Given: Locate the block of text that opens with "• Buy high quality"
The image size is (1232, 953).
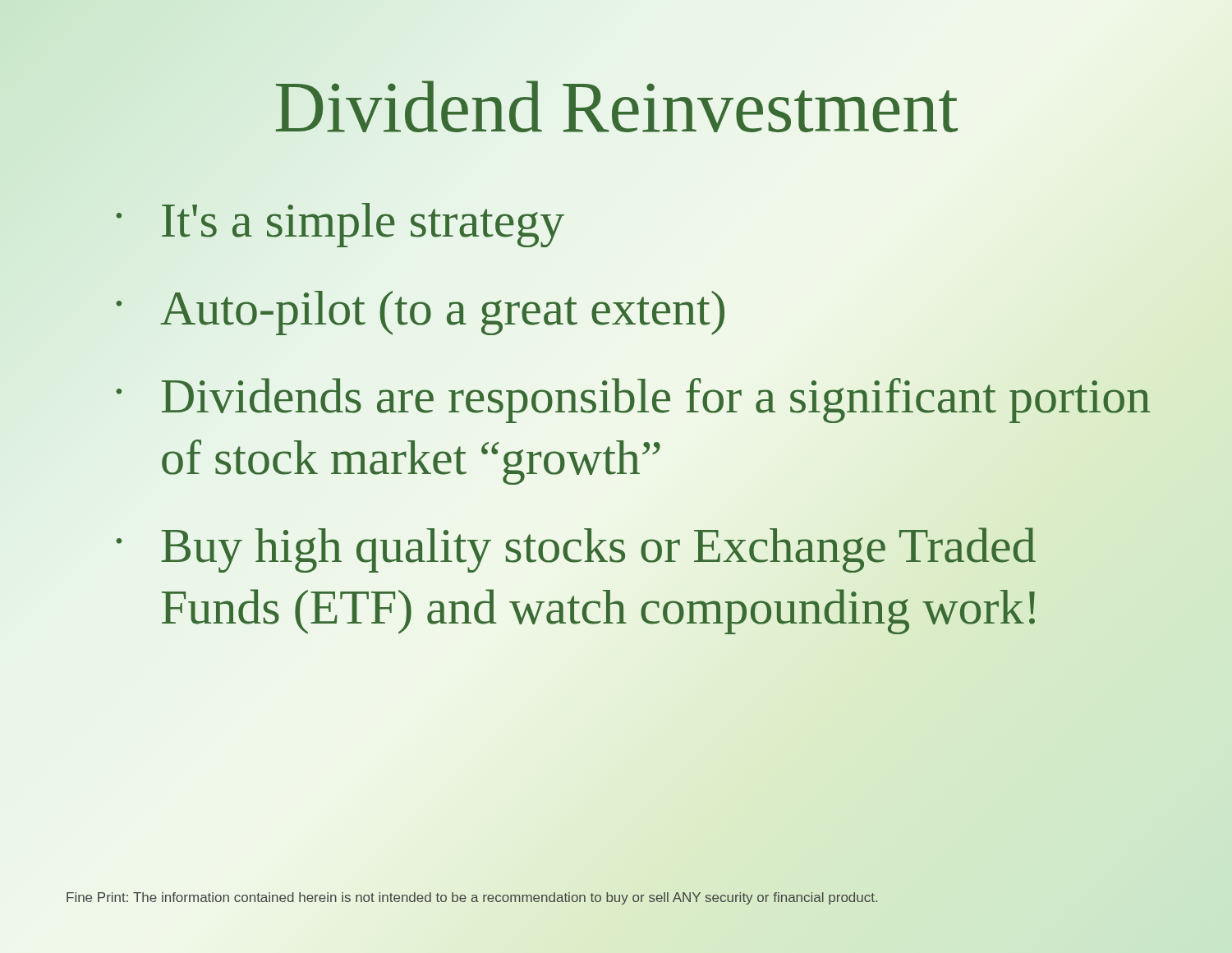Looking at the screenshot, I should tap(641, 577).
